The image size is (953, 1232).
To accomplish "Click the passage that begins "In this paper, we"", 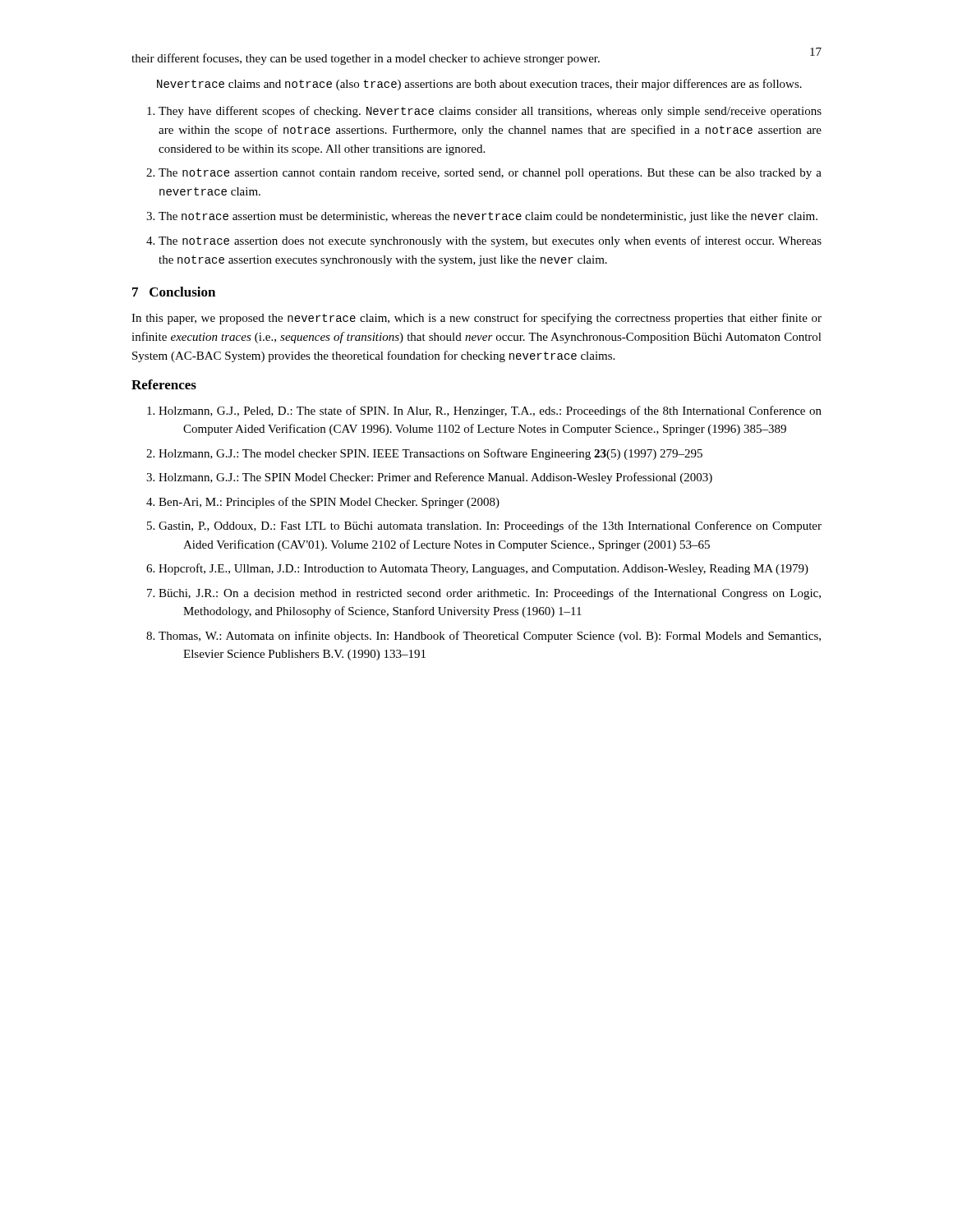I will 476,337.
